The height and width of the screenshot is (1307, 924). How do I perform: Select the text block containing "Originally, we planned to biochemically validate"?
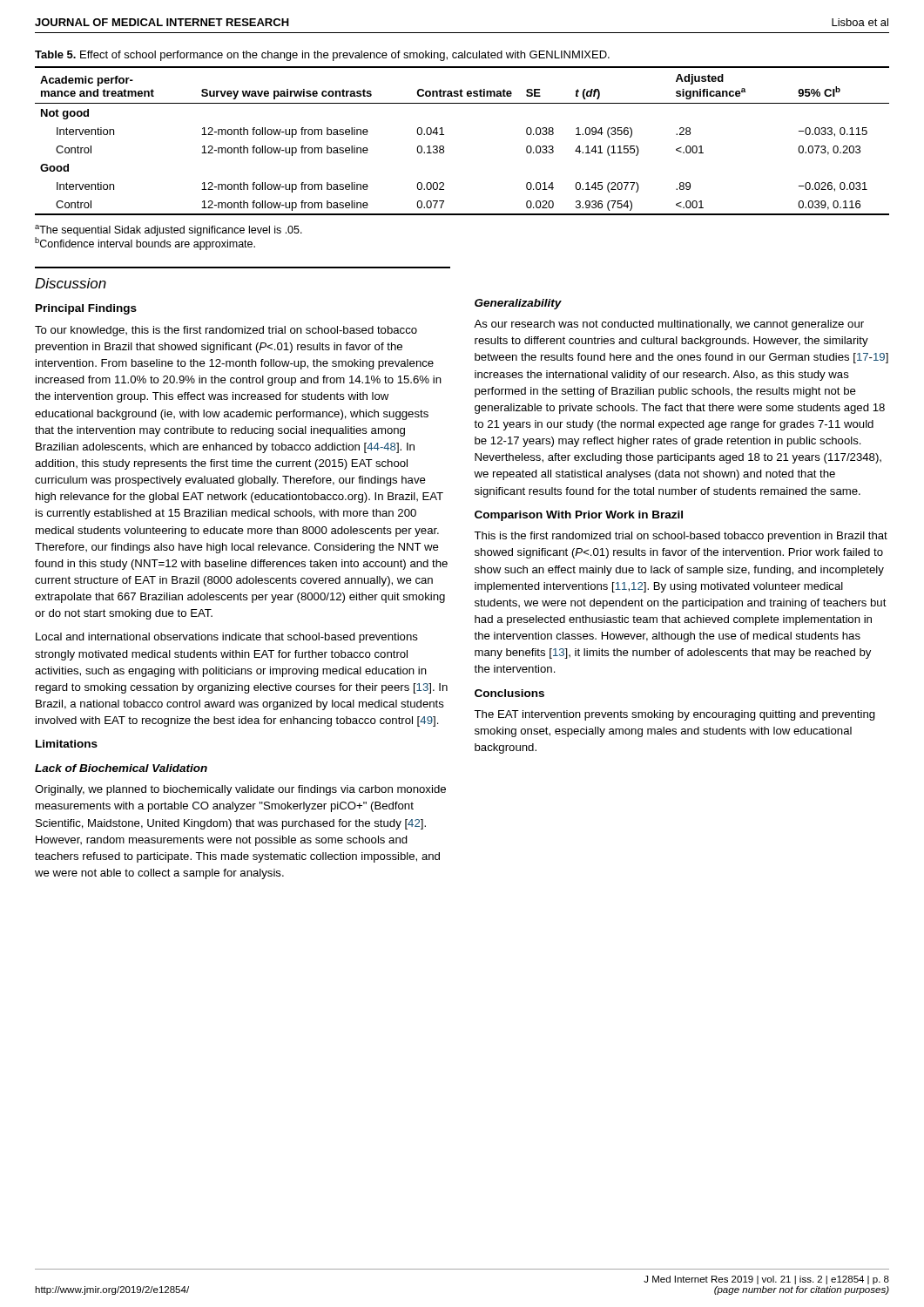tap(242, 831)
